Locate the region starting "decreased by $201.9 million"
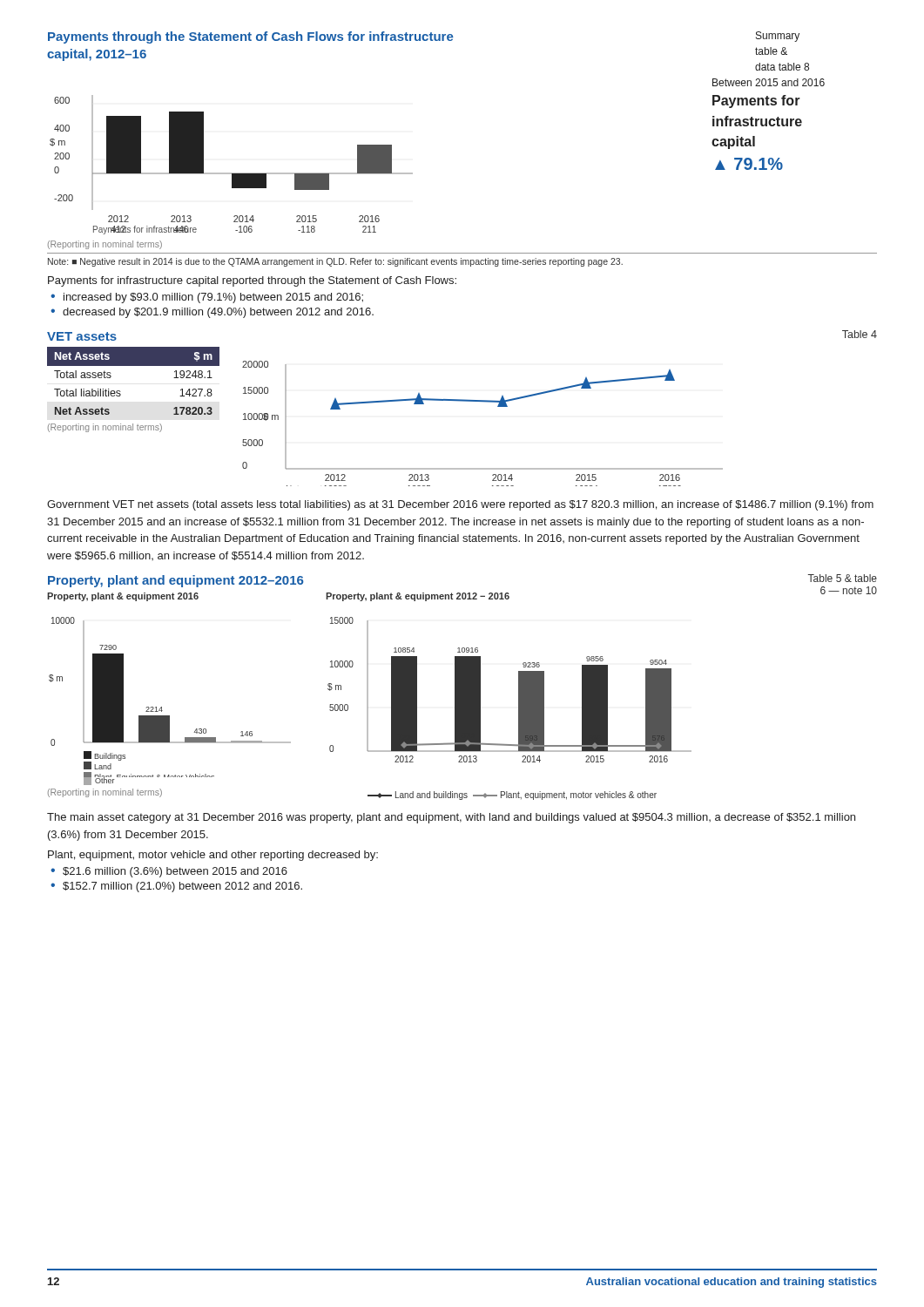924x1307 pixels. (x=218, y=311)
